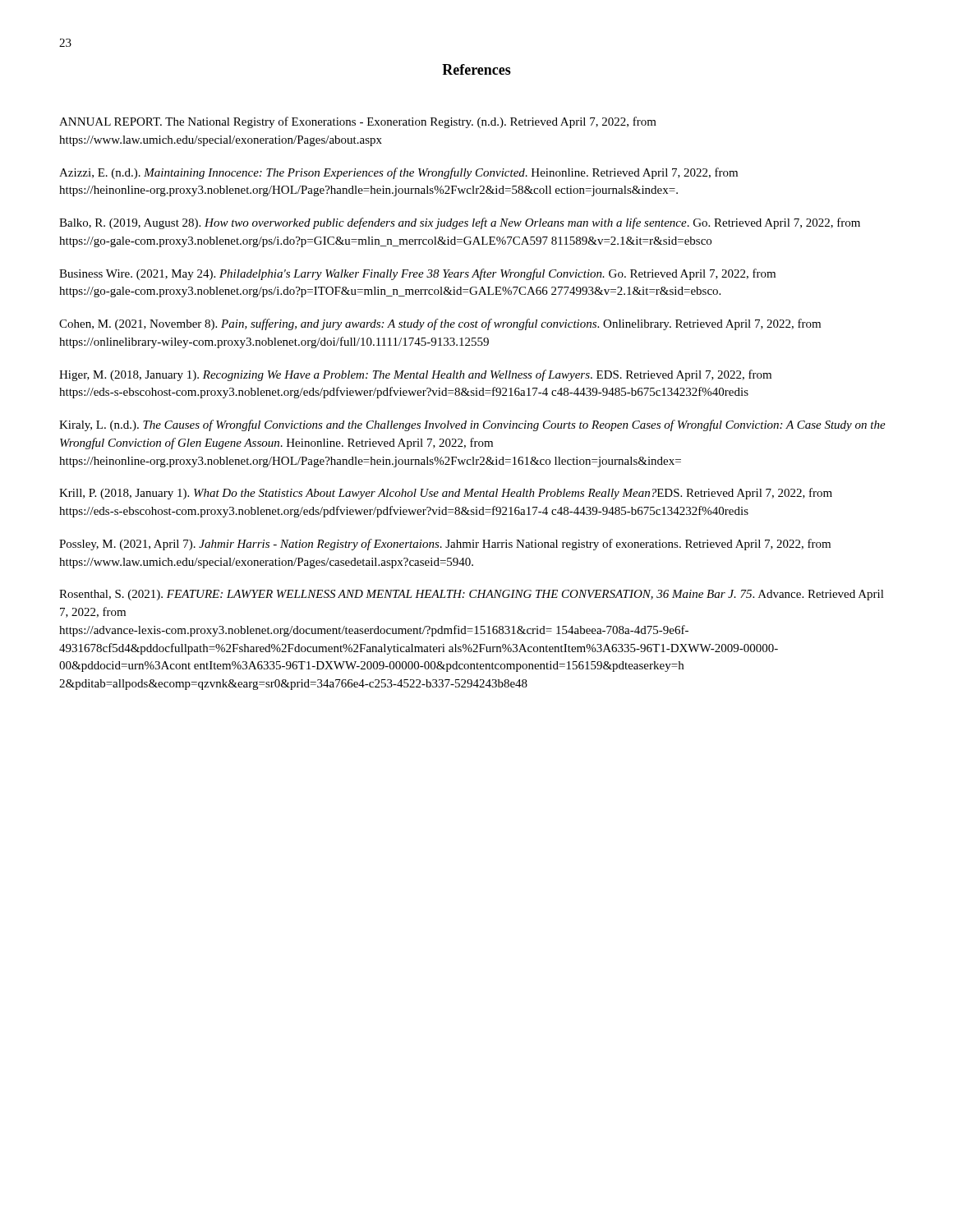Navigate to the text block starting "Azizzi, E. (n.d.). Maintaining Innocence:"
953x1232 pixels.
click(x=399, y=181)
